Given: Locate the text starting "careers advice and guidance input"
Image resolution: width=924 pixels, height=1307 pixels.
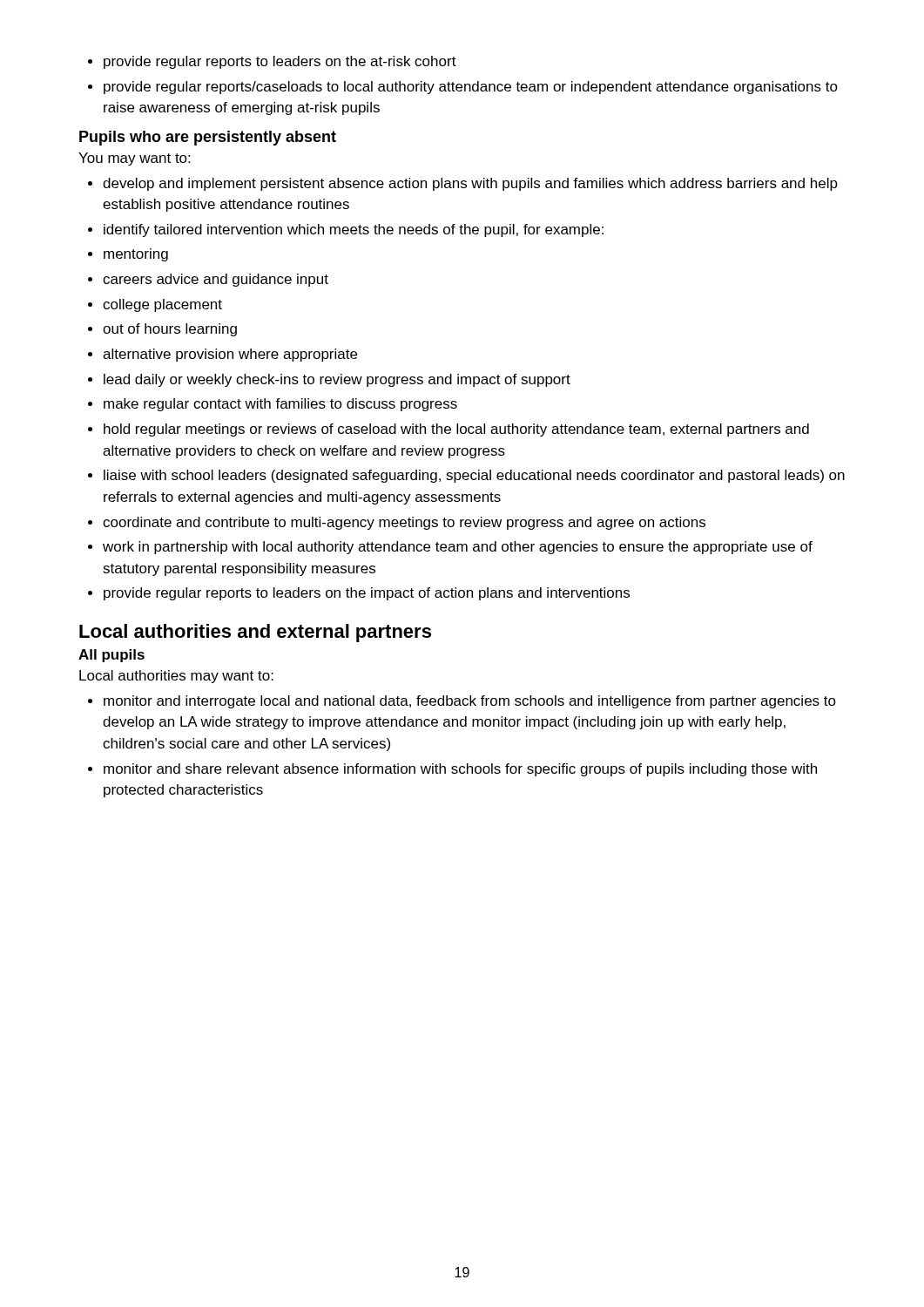Looking at the screenshot, I should (x=216, y=280).
